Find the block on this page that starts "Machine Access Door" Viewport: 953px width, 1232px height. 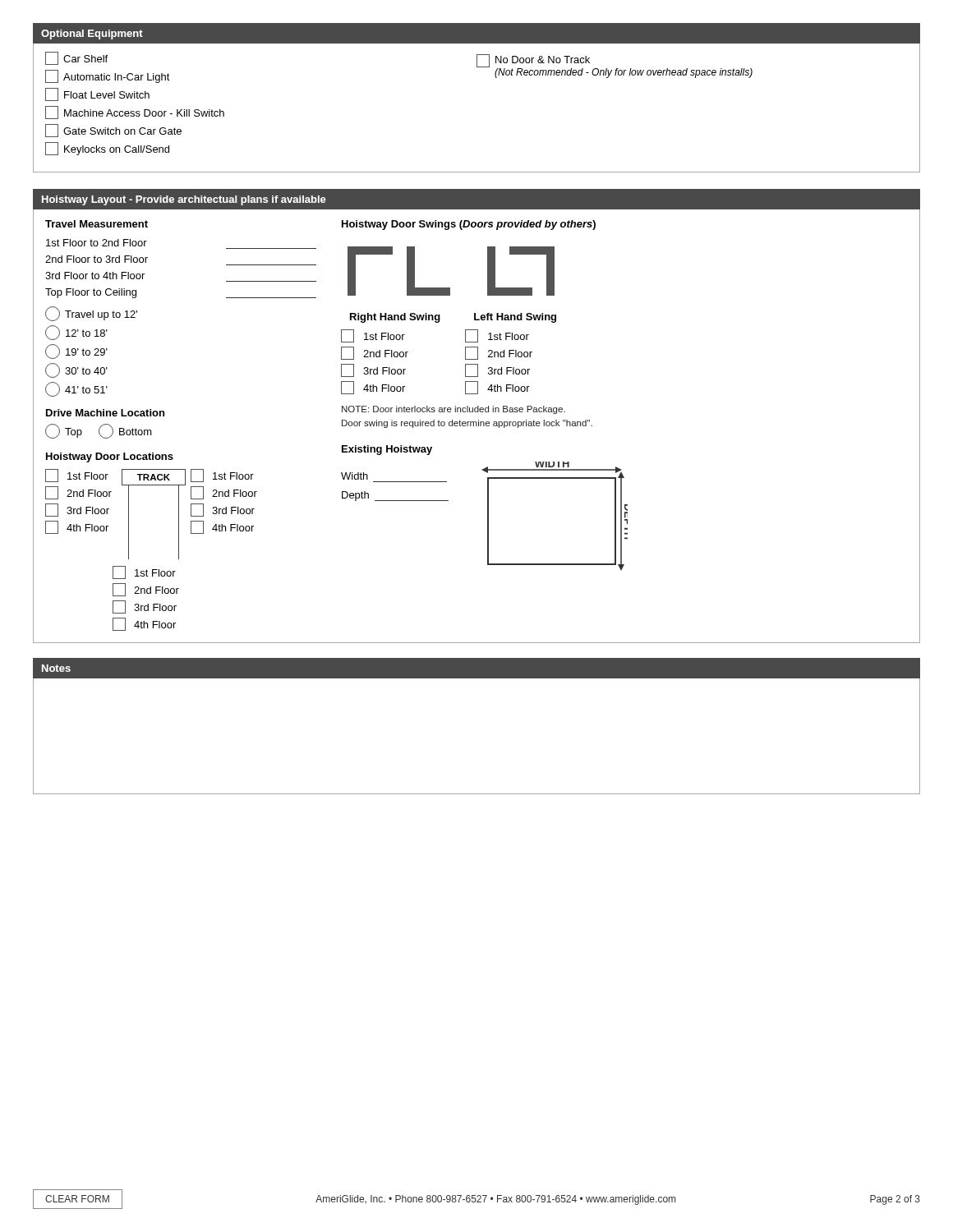click(x=135, y=113)
